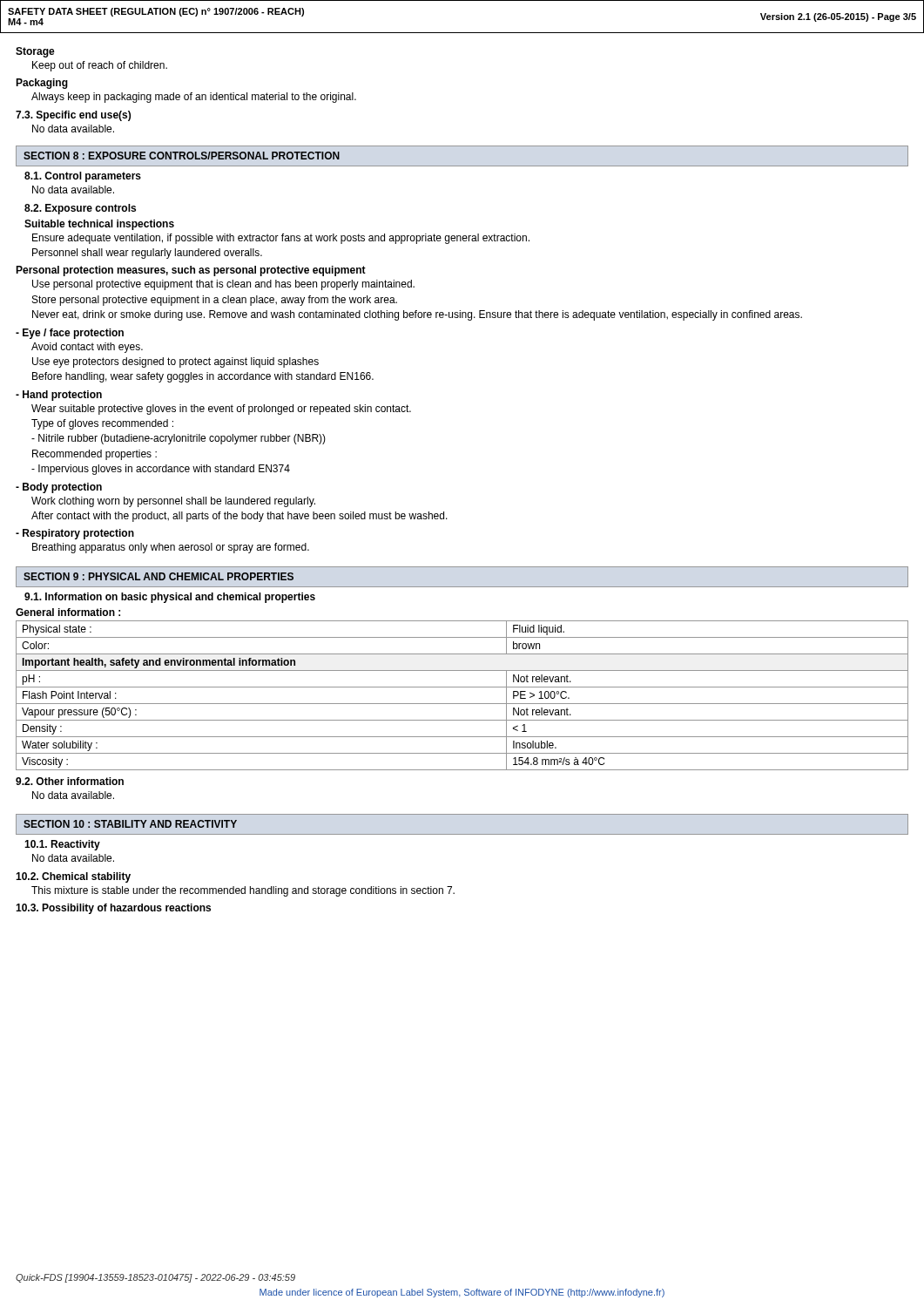Image resolution: width=924 pixels, height=1307 pixels.
Task: Point to "10.2. Chemical stability"
Action: click(x=73, y=876)
